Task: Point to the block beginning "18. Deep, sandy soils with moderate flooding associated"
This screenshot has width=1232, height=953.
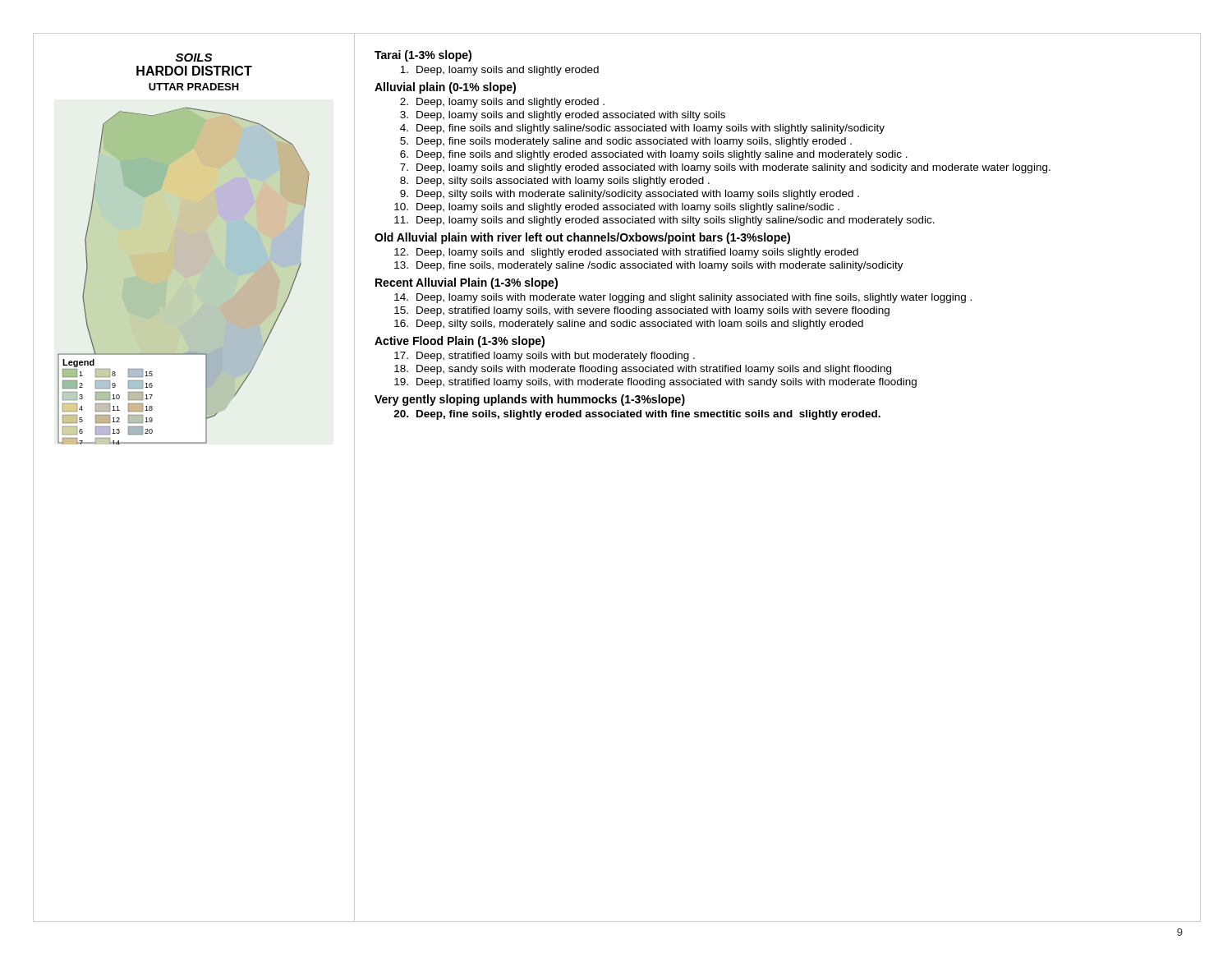Action: point(633,368)
